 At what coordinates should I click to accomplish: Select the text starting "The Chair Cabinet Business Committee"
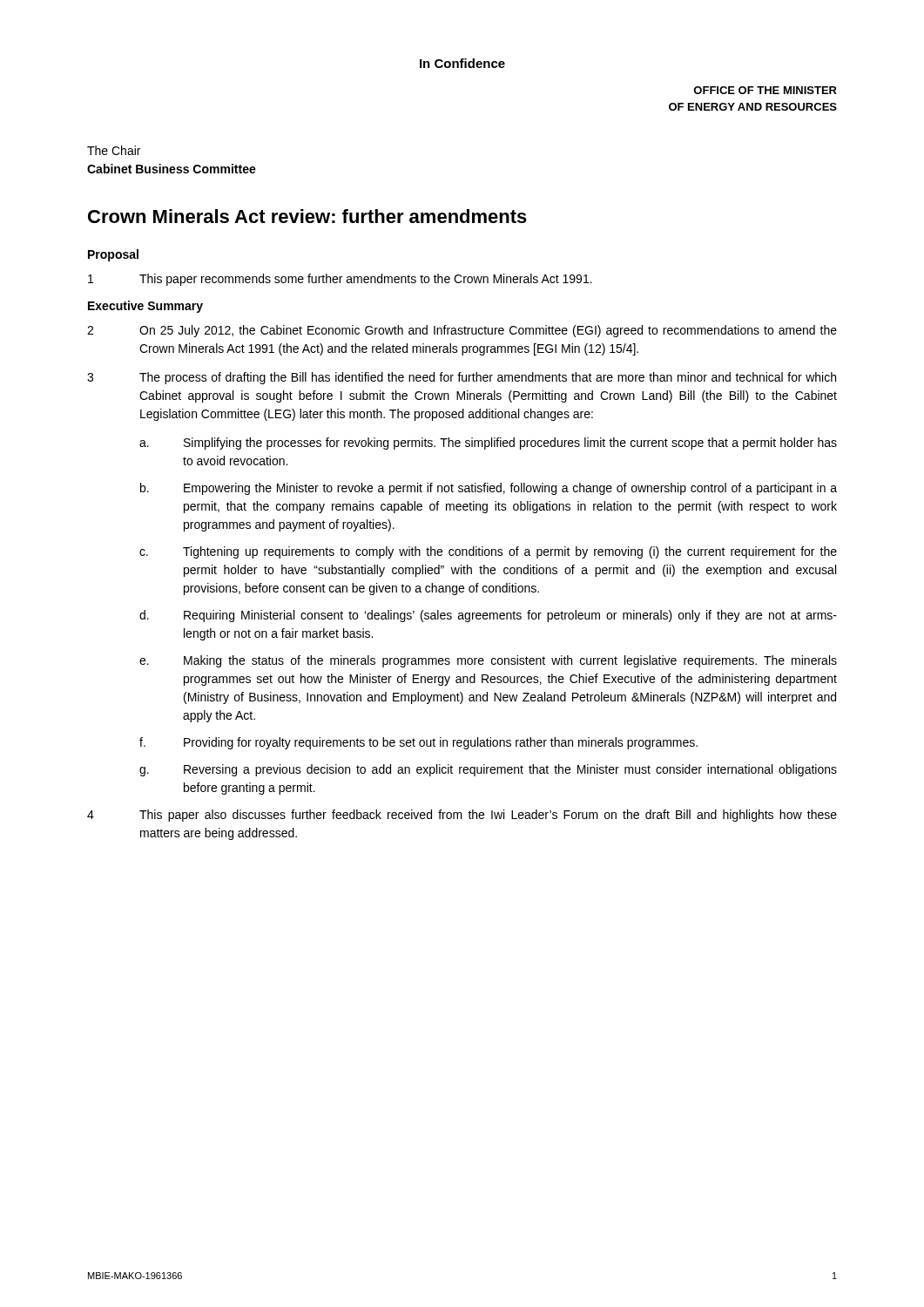point(171,160)
